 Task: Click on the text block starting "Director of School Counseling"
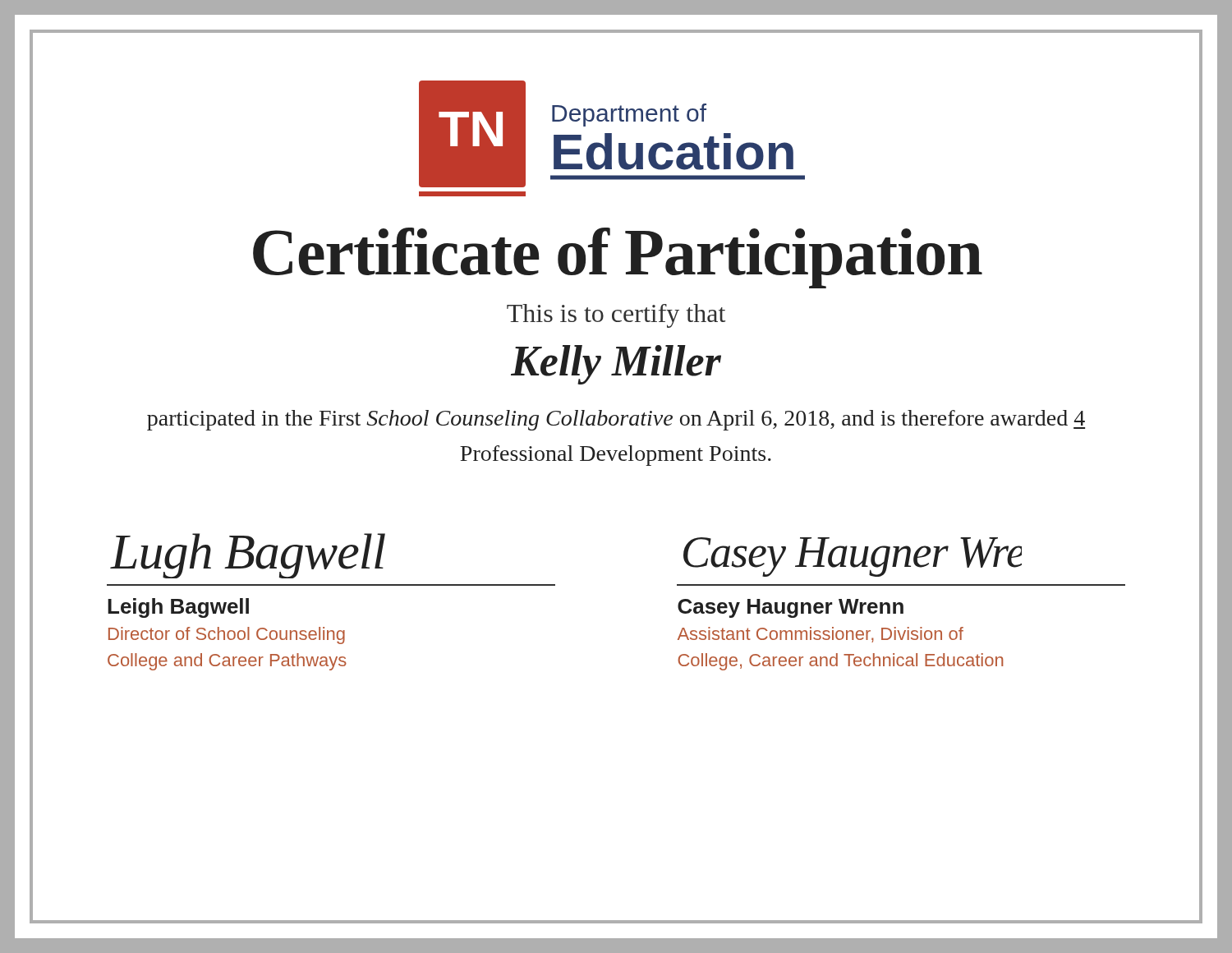coord(227,647)
